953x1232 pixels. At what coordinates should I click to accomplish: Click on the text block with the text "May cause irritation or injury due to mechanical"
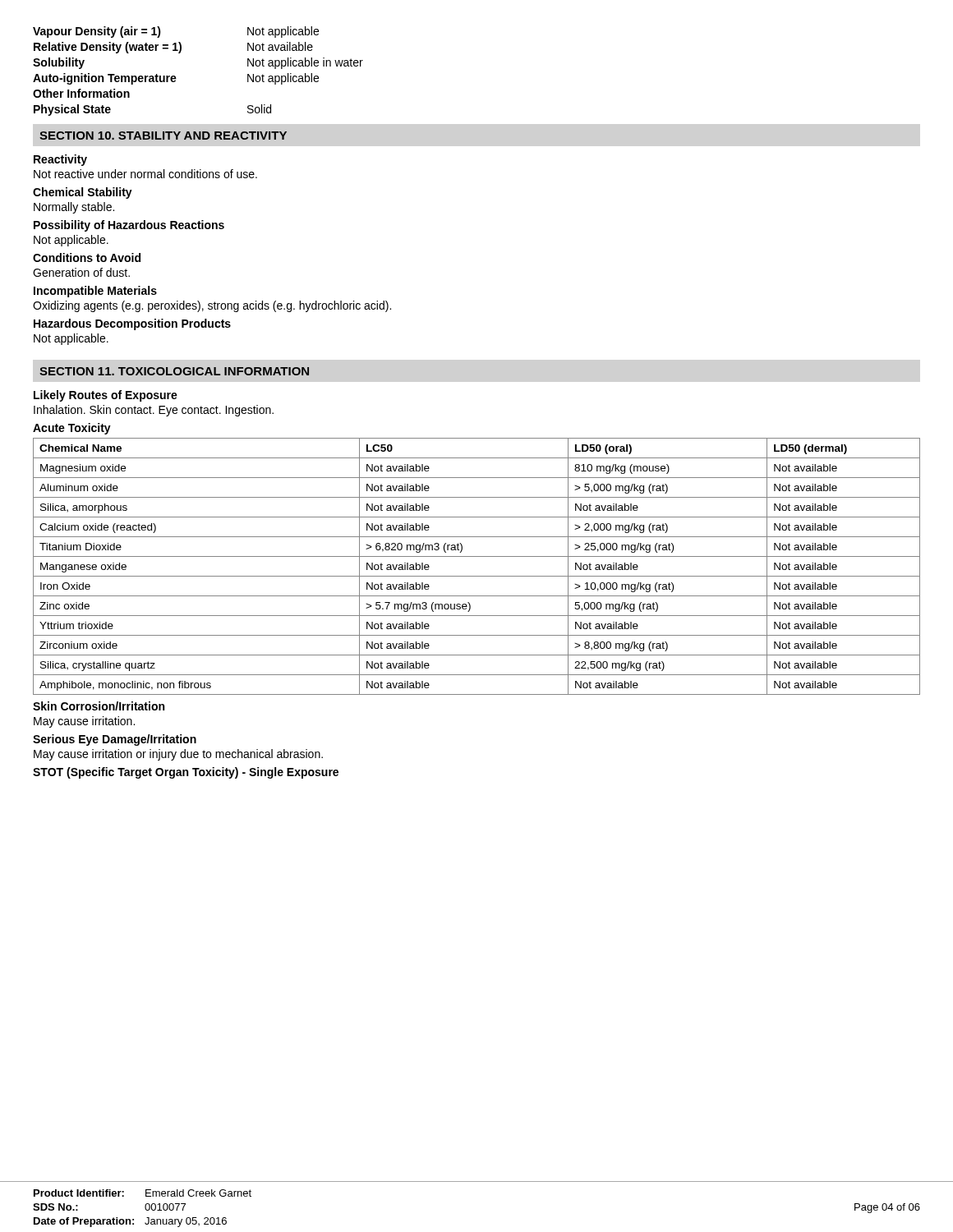[x=178, y=754]
